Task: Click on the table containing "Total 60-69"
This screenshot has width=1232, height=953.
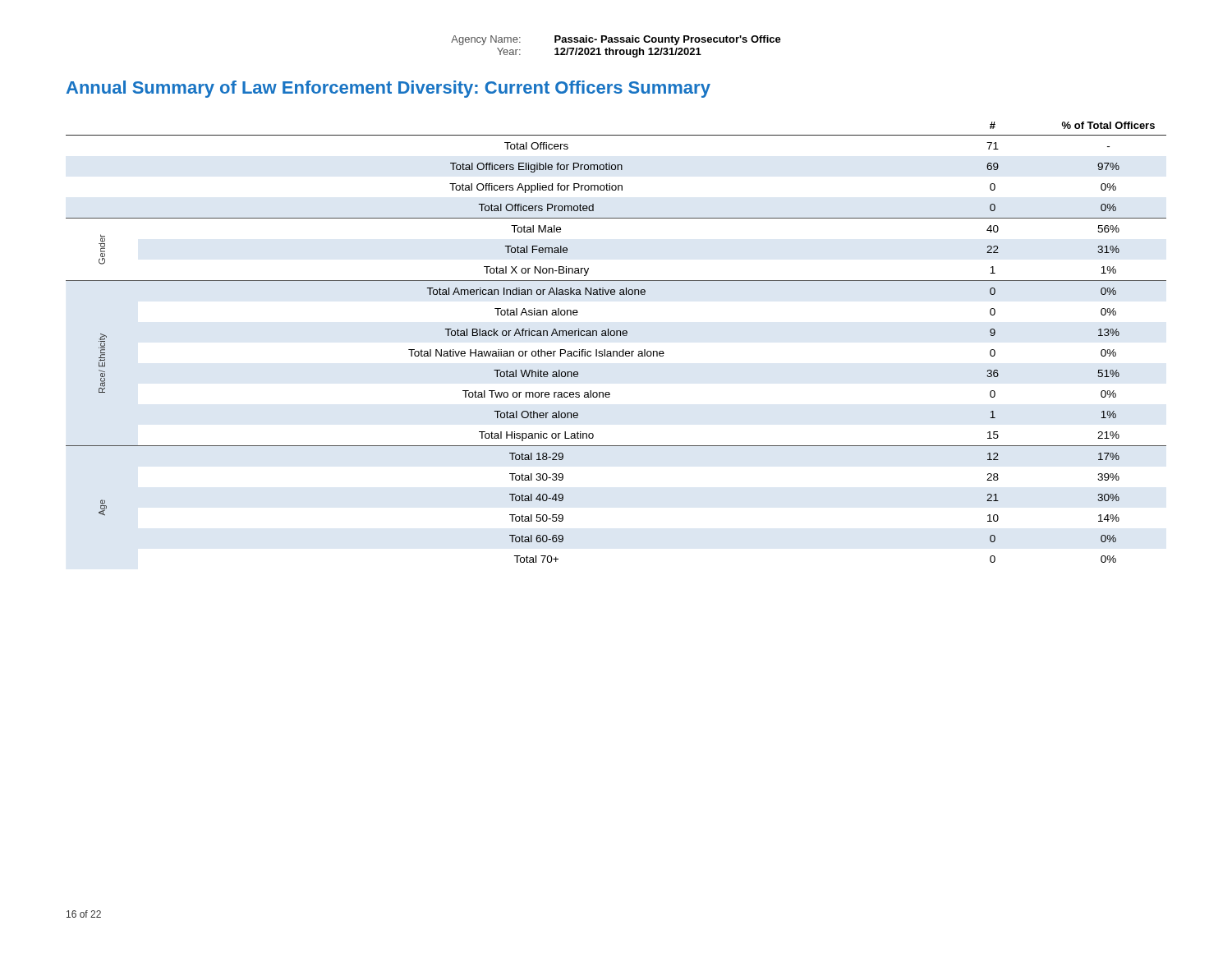Action: 616,342
